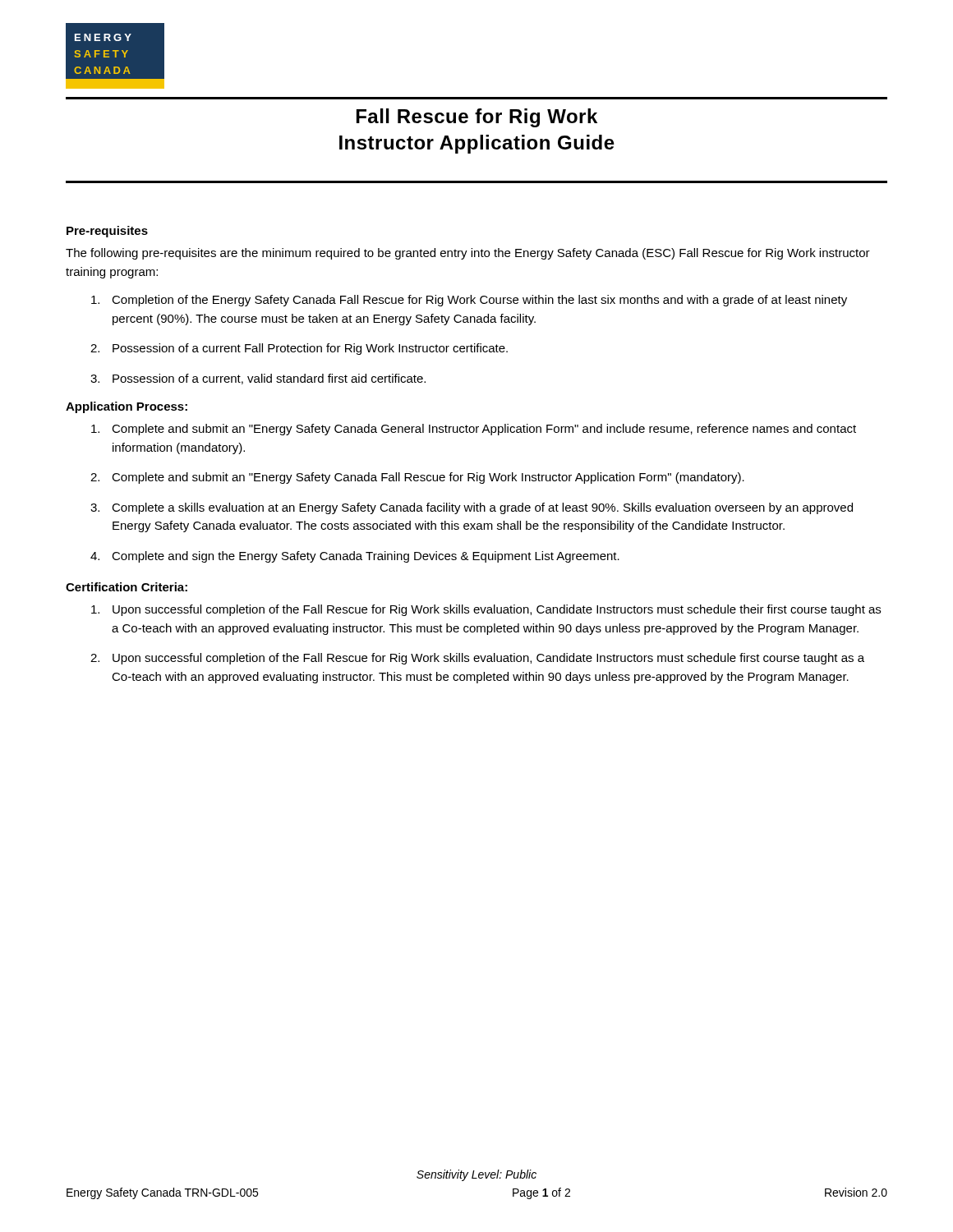Click on the list item containing "Completion of the Energy Safety Canada Fall Rescue"
The width and height of the screenshot is (953, 1232).
pos(489,309)
